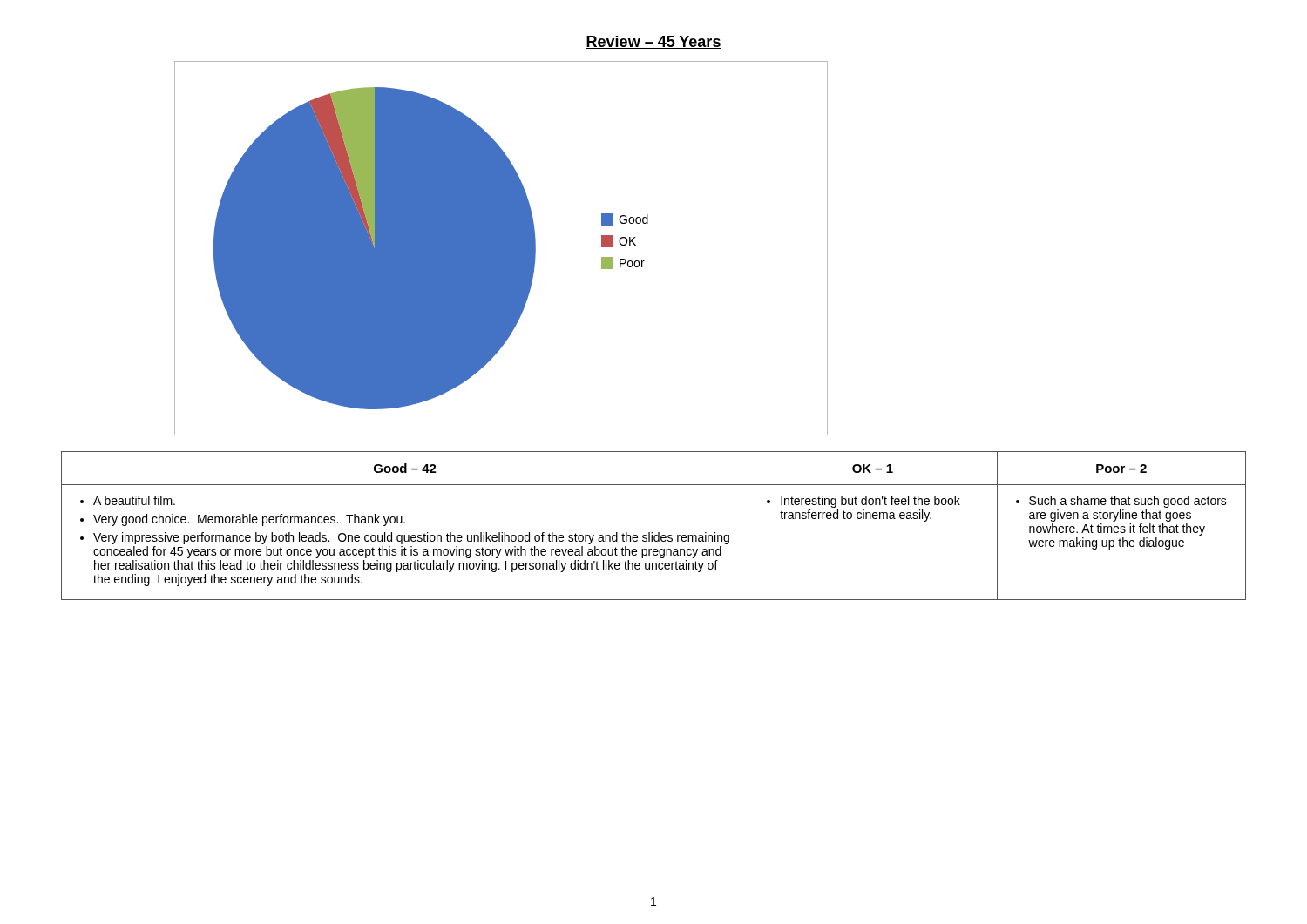
Task: Find the pie chart
Action: (501, 248)
